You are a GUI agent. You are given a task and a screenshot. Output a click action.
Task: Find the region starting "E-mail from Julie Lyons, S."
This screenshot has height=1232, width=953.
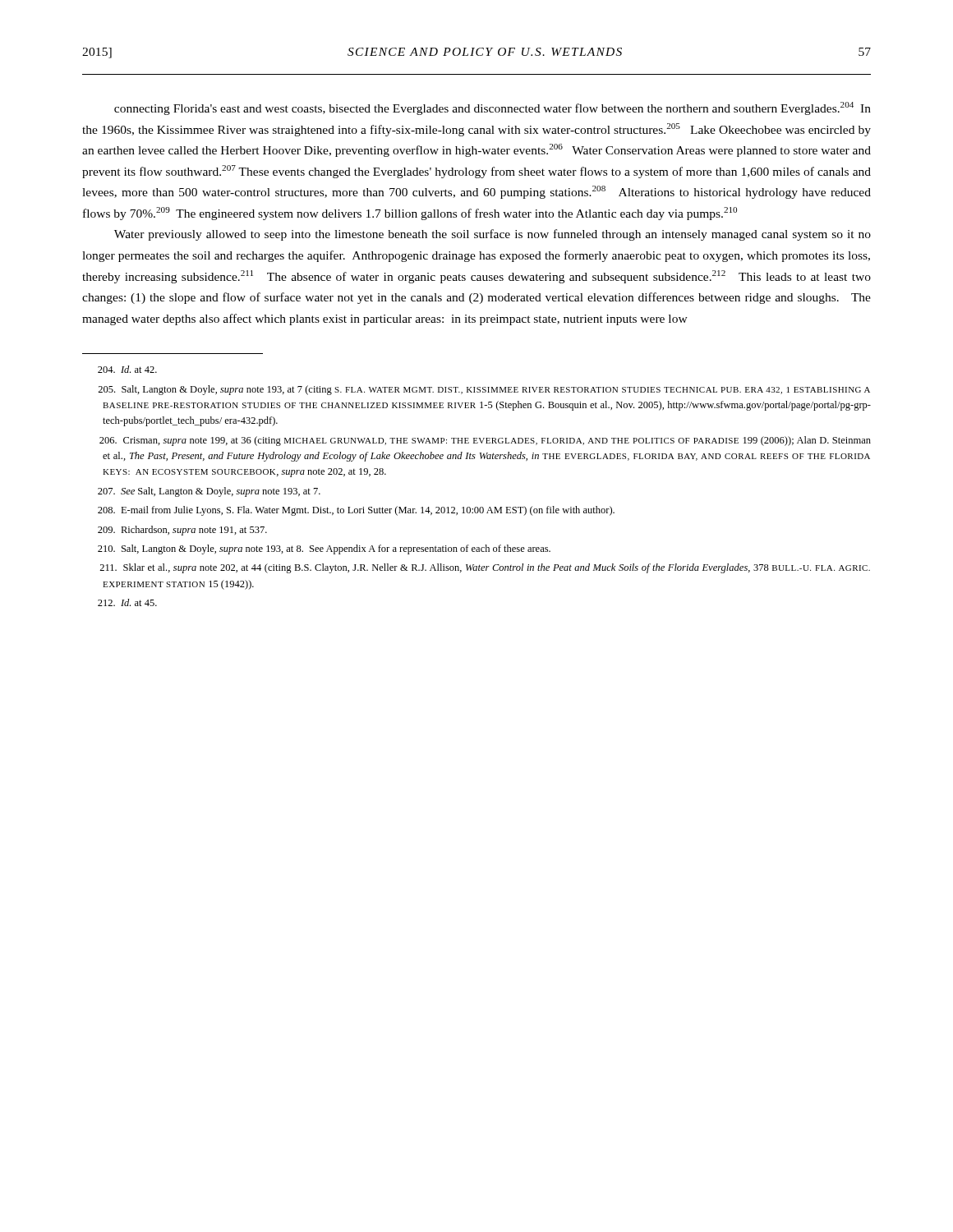pyautogui.click(x=349, y=510)
